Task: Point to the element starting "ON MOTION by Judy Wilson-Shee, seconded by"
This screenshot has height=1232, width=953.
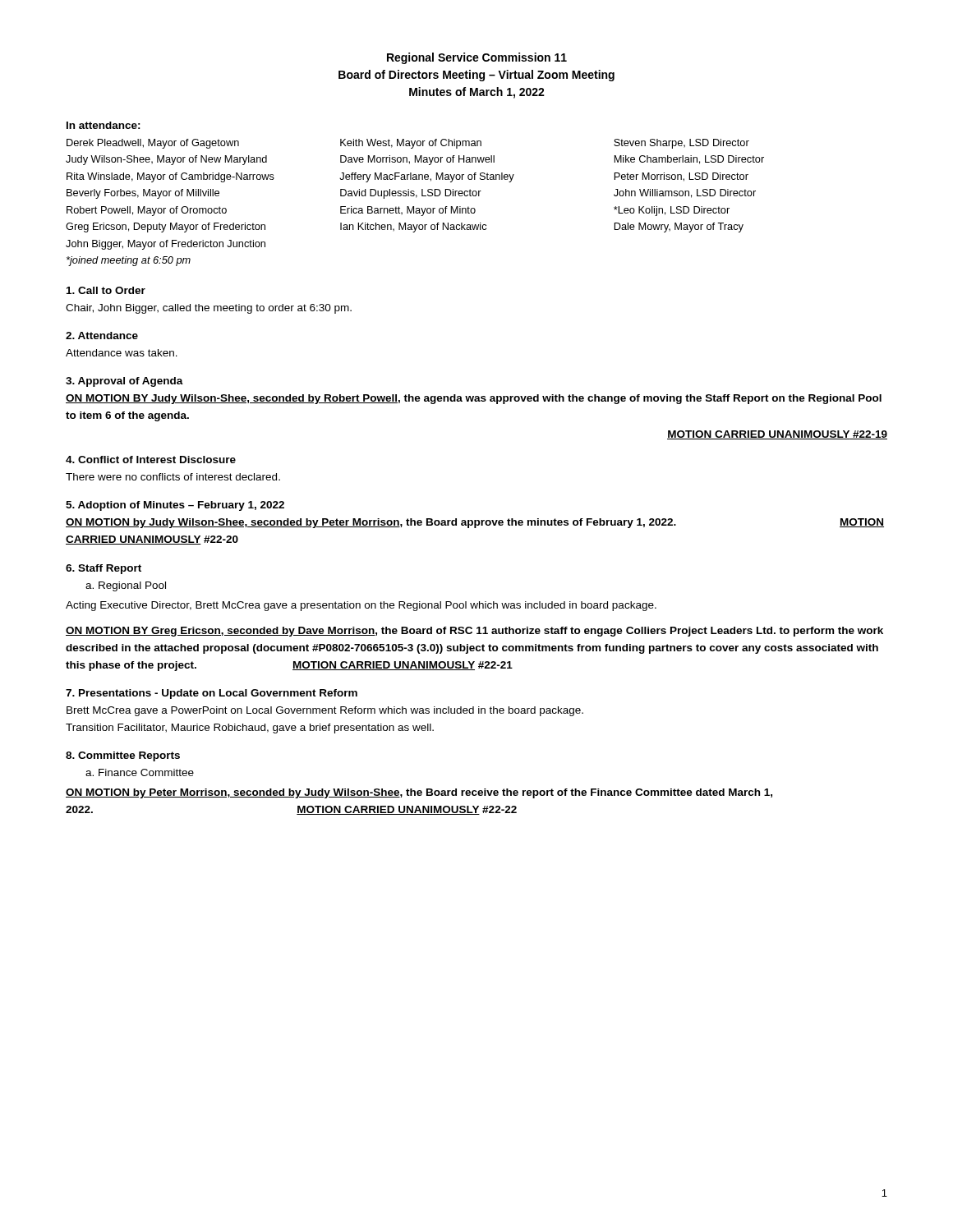Action: click(476, 532)
